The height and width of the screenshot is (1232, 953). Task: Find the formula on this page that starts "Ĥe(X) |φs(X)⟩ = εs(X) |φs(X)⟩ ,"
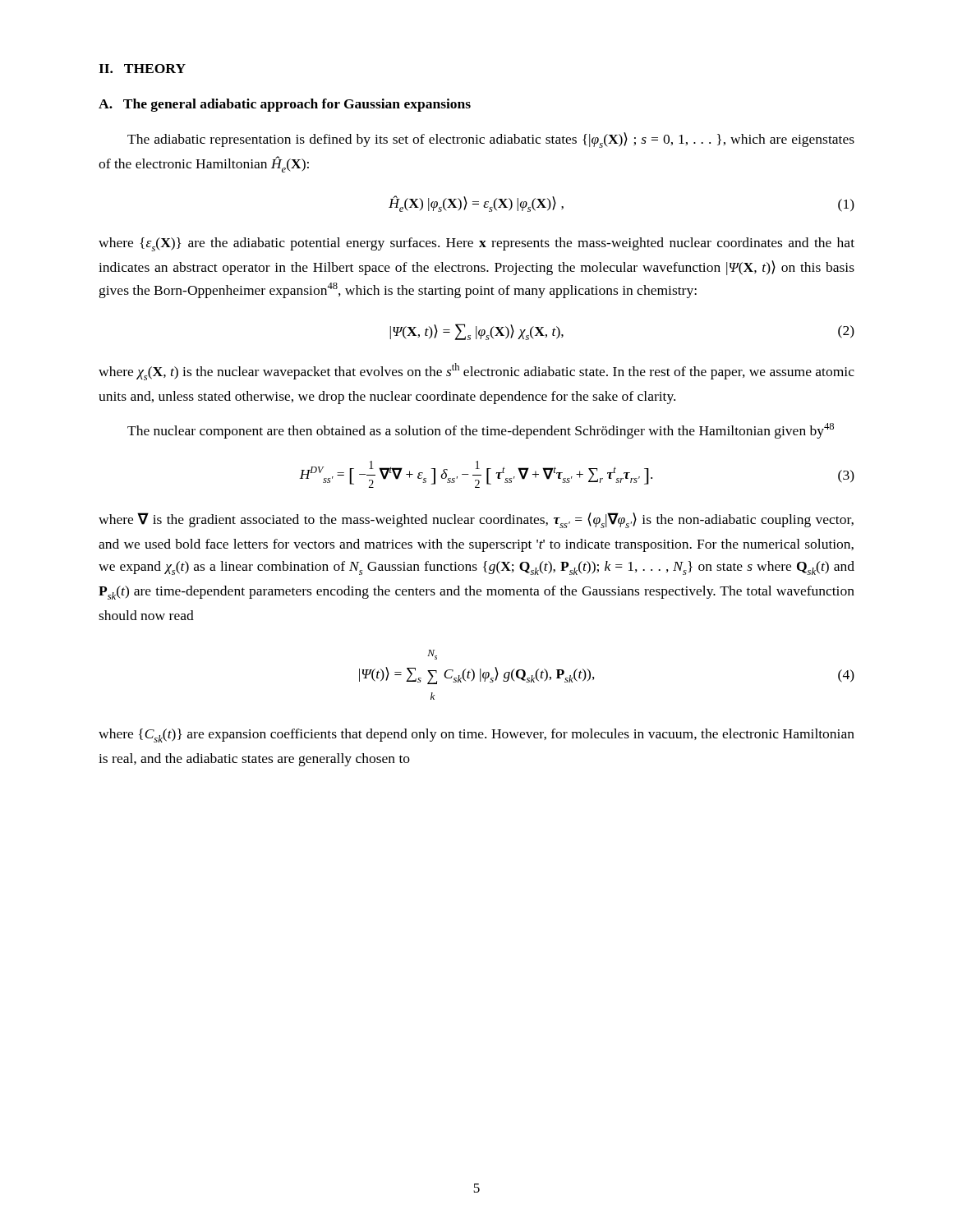pos(465,204)
